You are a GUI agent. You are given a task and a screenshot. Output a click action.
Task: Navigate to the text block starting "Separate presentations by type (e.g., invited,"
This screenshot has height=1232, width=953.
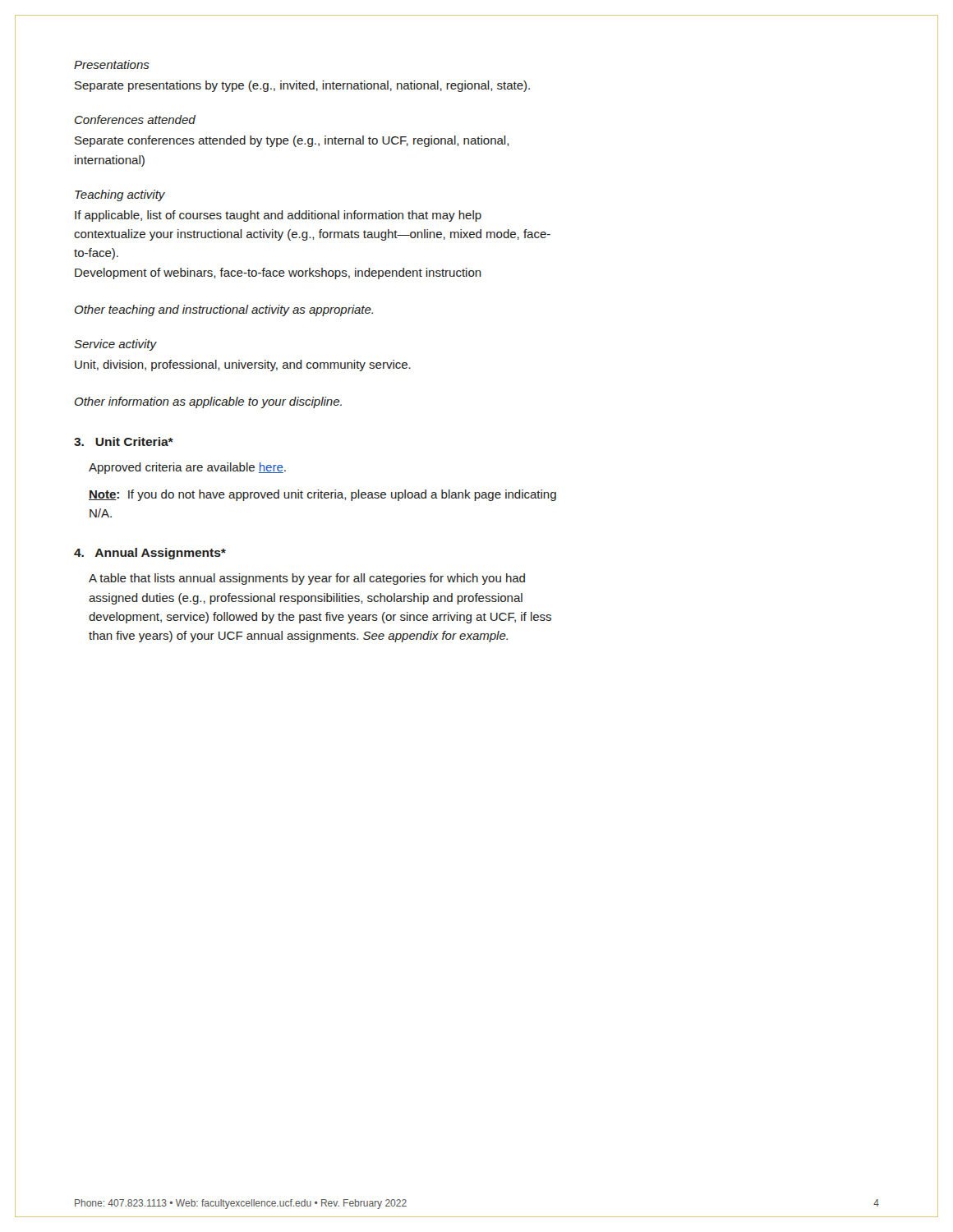(302, 85)
